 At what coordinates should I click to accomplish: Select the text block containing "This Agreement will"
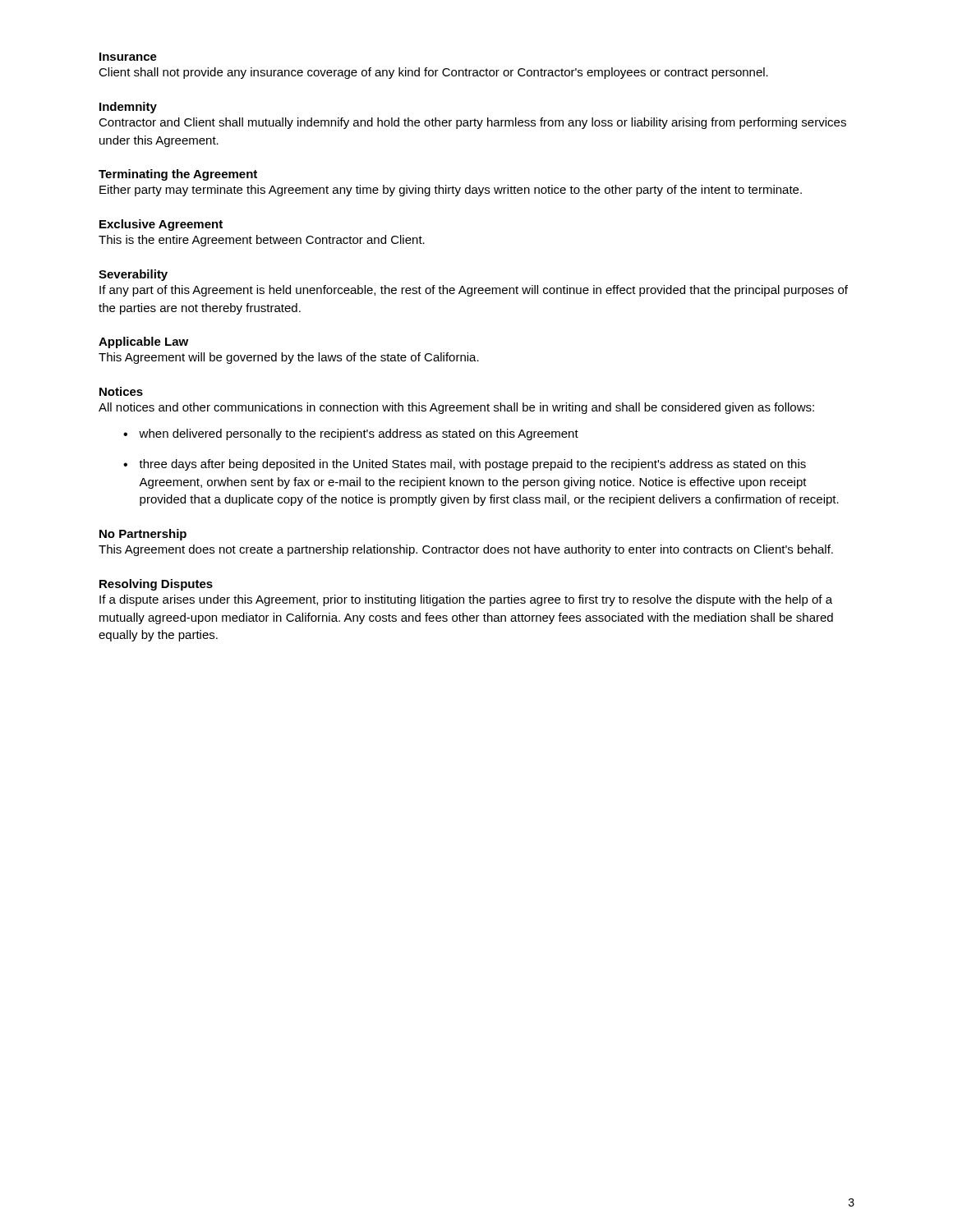tap(476, 357)
